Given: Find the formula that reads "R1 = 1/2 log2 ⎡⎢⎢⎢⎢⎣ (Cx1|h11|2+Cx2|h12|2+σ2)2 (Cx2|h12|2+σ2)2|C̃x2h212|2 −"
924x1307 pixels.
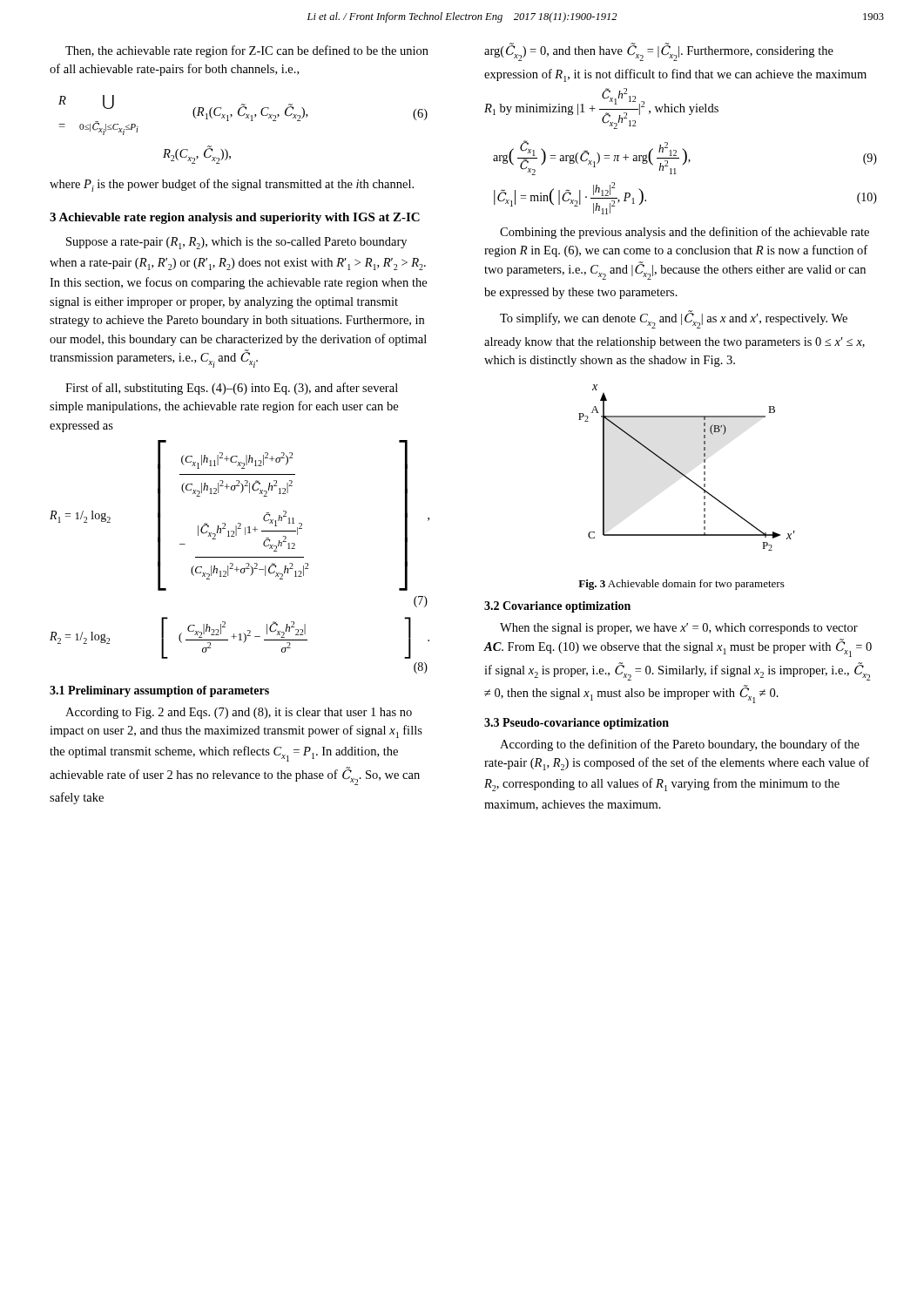Looking at the screenshot, I should (240, 527).
